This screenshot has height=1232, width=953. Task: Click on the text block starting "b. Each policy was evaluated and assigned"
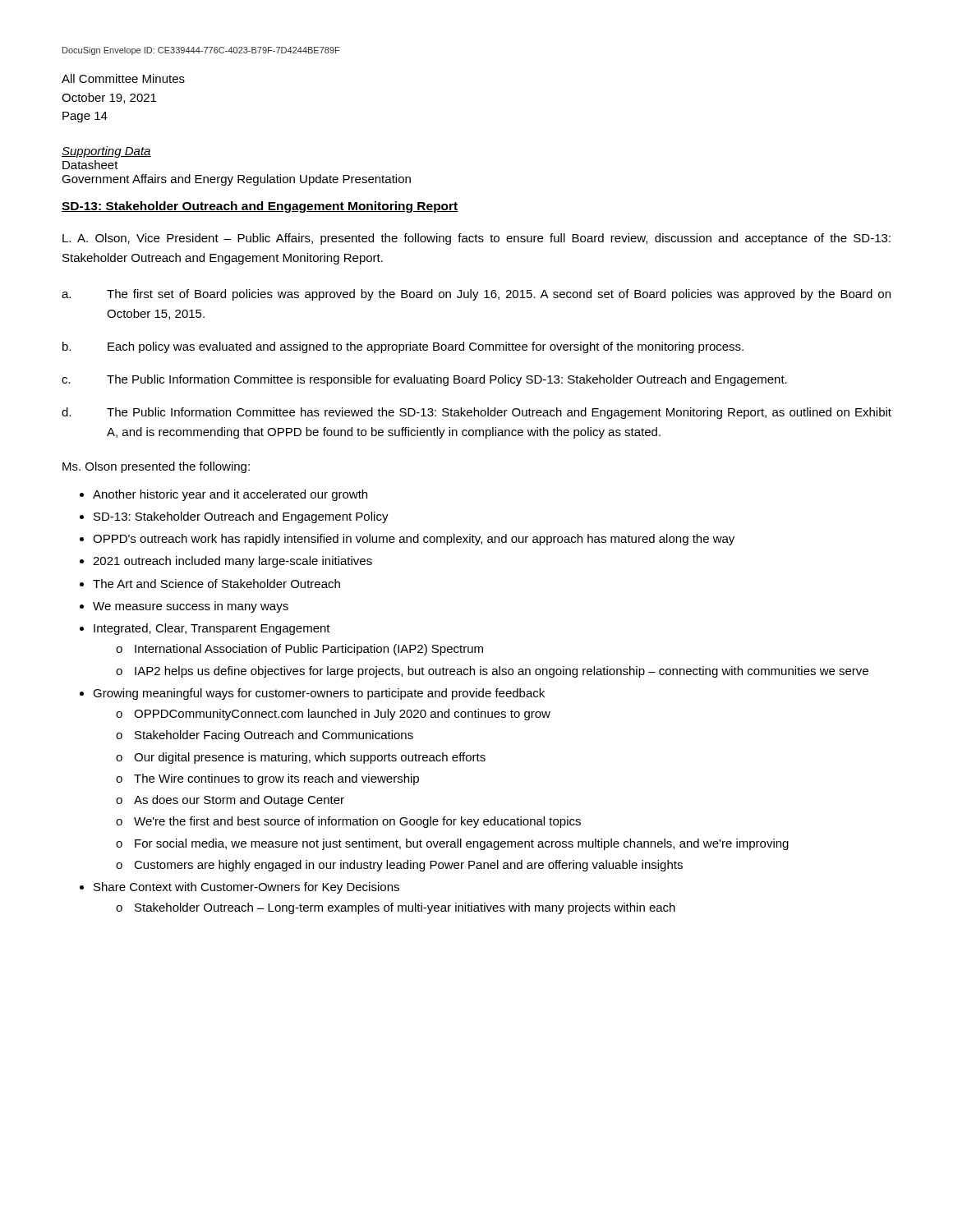pyautogui.click(x=476, y=346)
